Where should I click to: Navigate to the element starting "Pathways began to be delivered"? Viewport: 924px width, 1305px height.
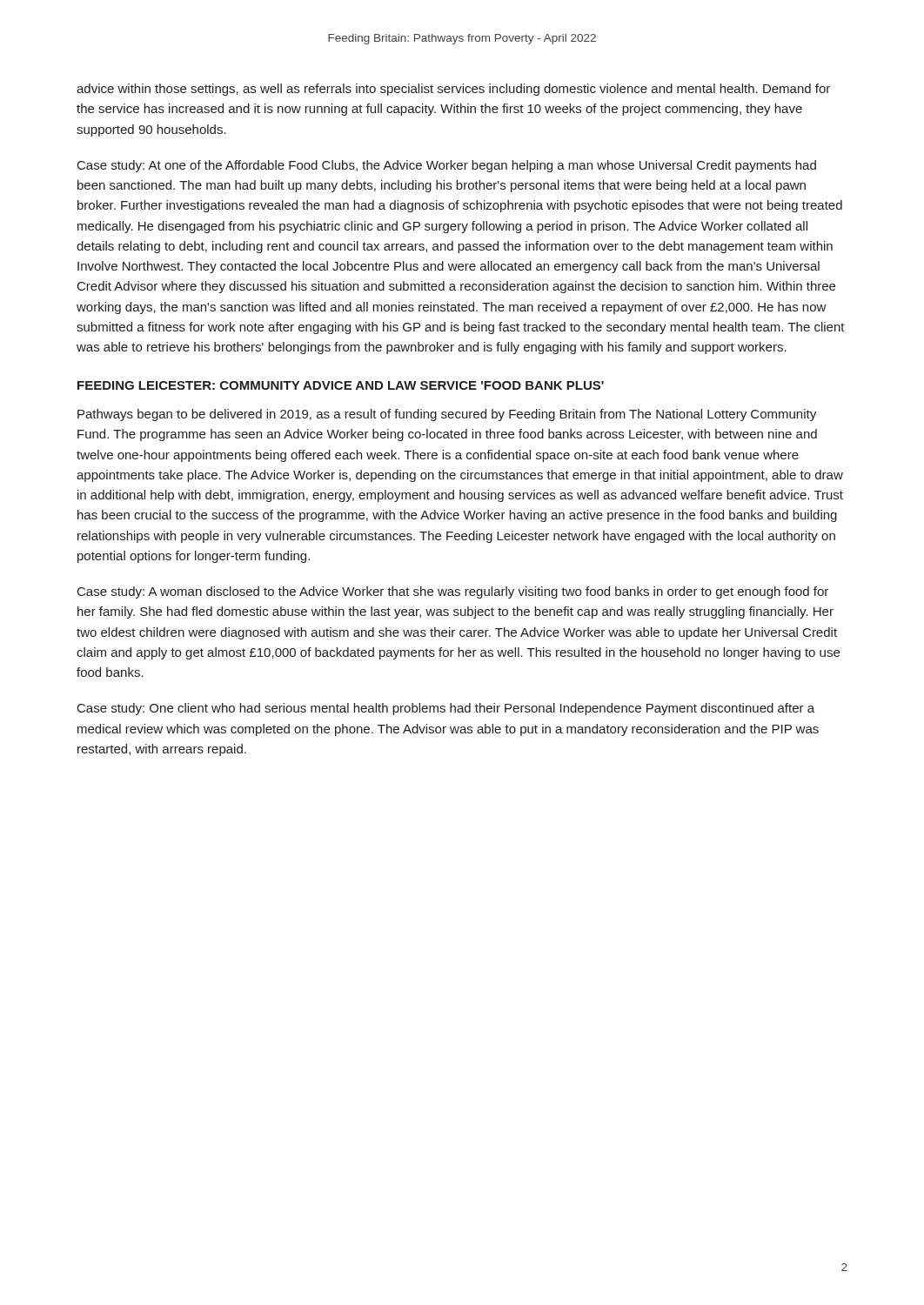point(460,484)
